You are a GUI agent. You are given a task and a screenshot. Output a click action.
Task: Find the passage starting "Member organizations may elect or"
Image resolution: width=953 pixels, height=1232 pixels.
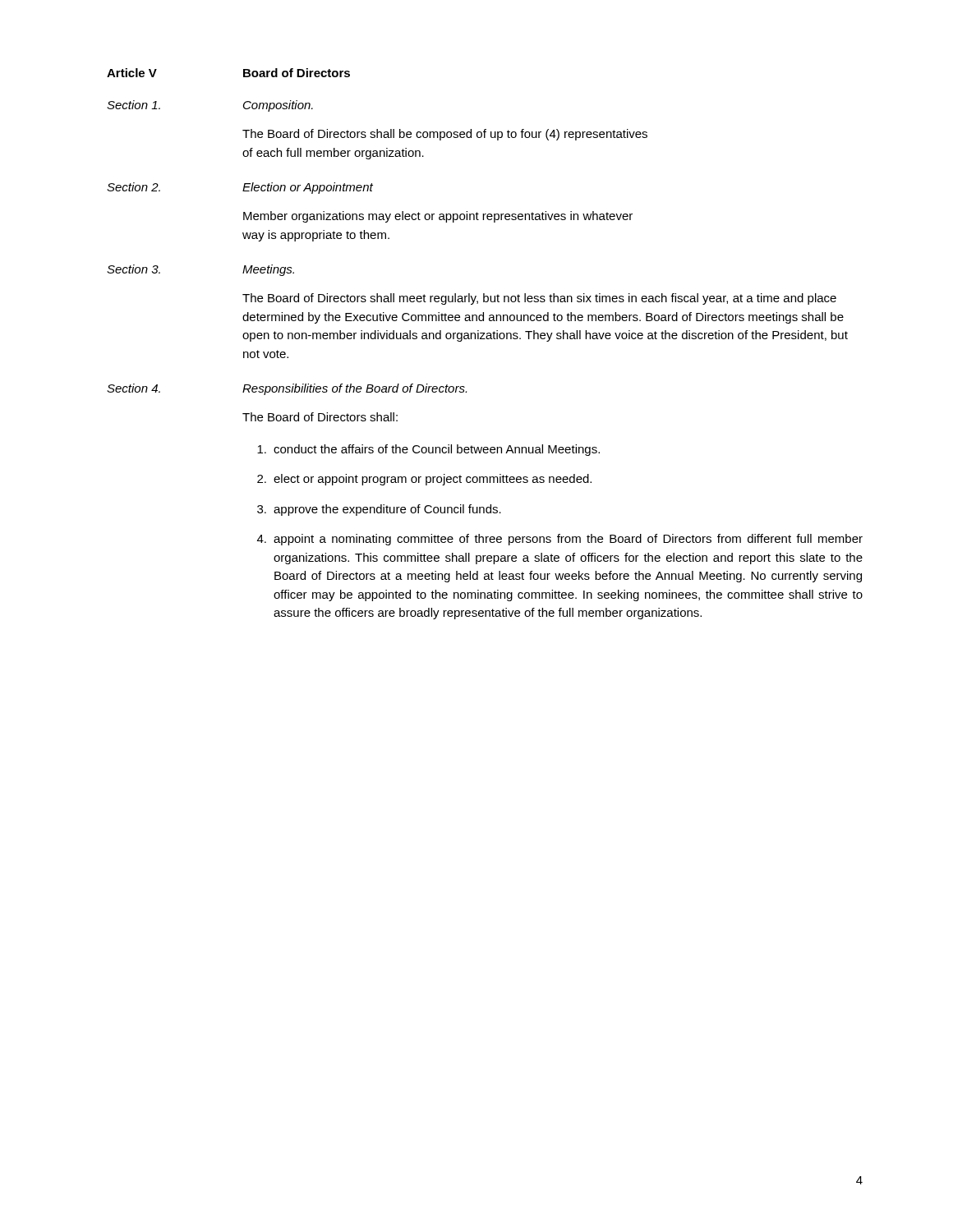click(485, 225)
